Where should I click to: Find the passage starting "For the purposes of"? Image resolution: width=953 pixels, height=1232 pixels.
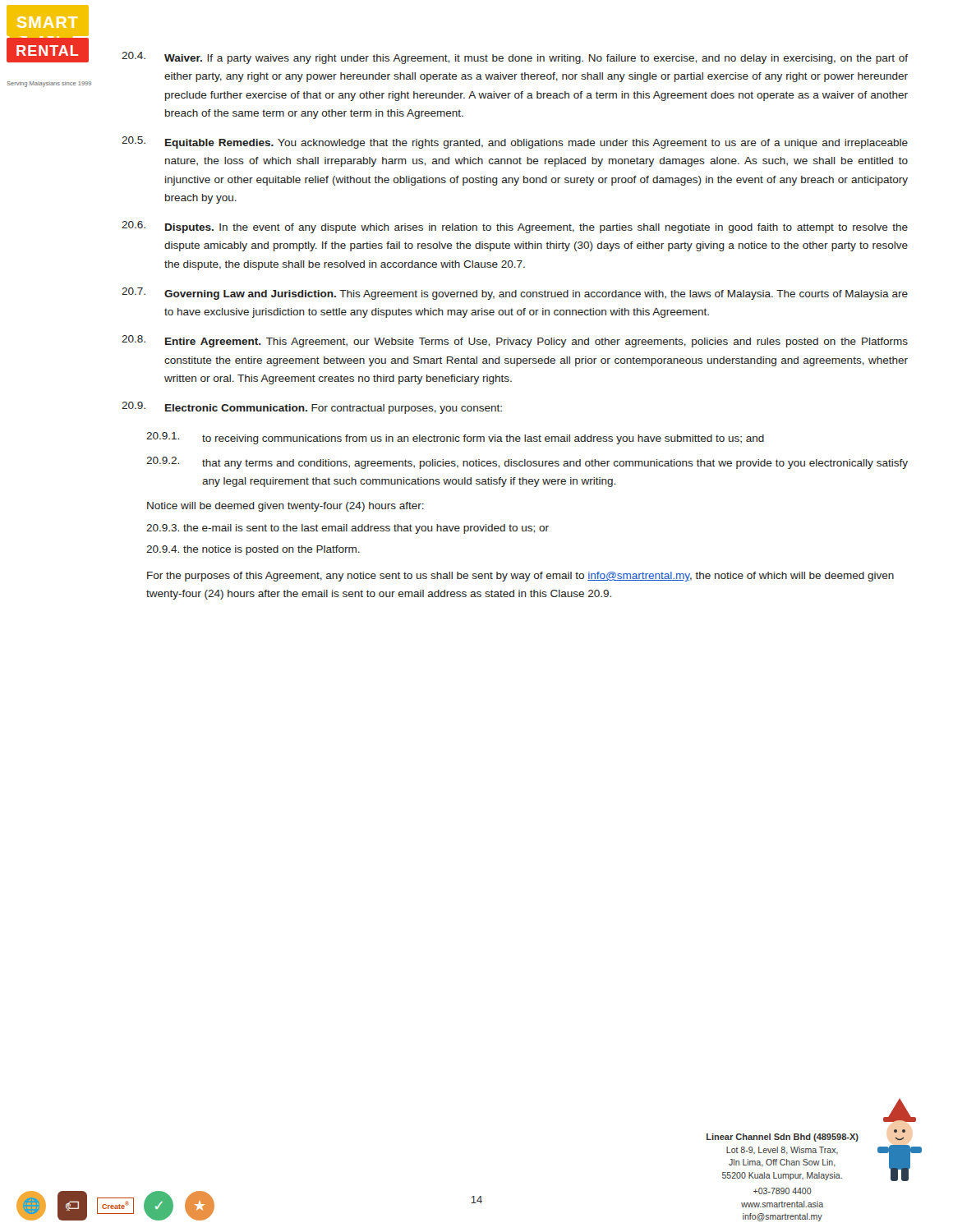click(520, 585)
